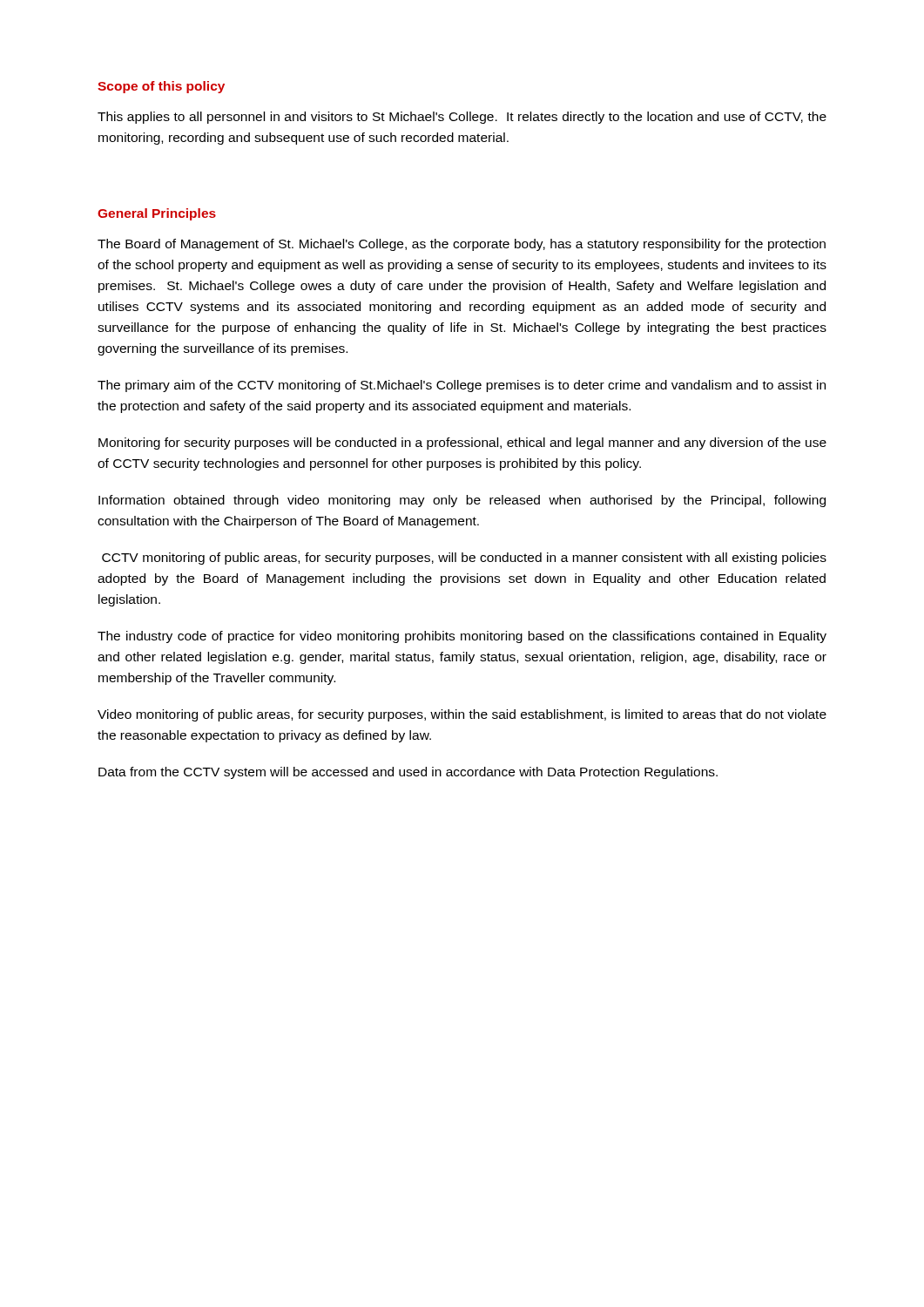Where is the passage that starts "The Board of"?

click(x=462, y=296)
